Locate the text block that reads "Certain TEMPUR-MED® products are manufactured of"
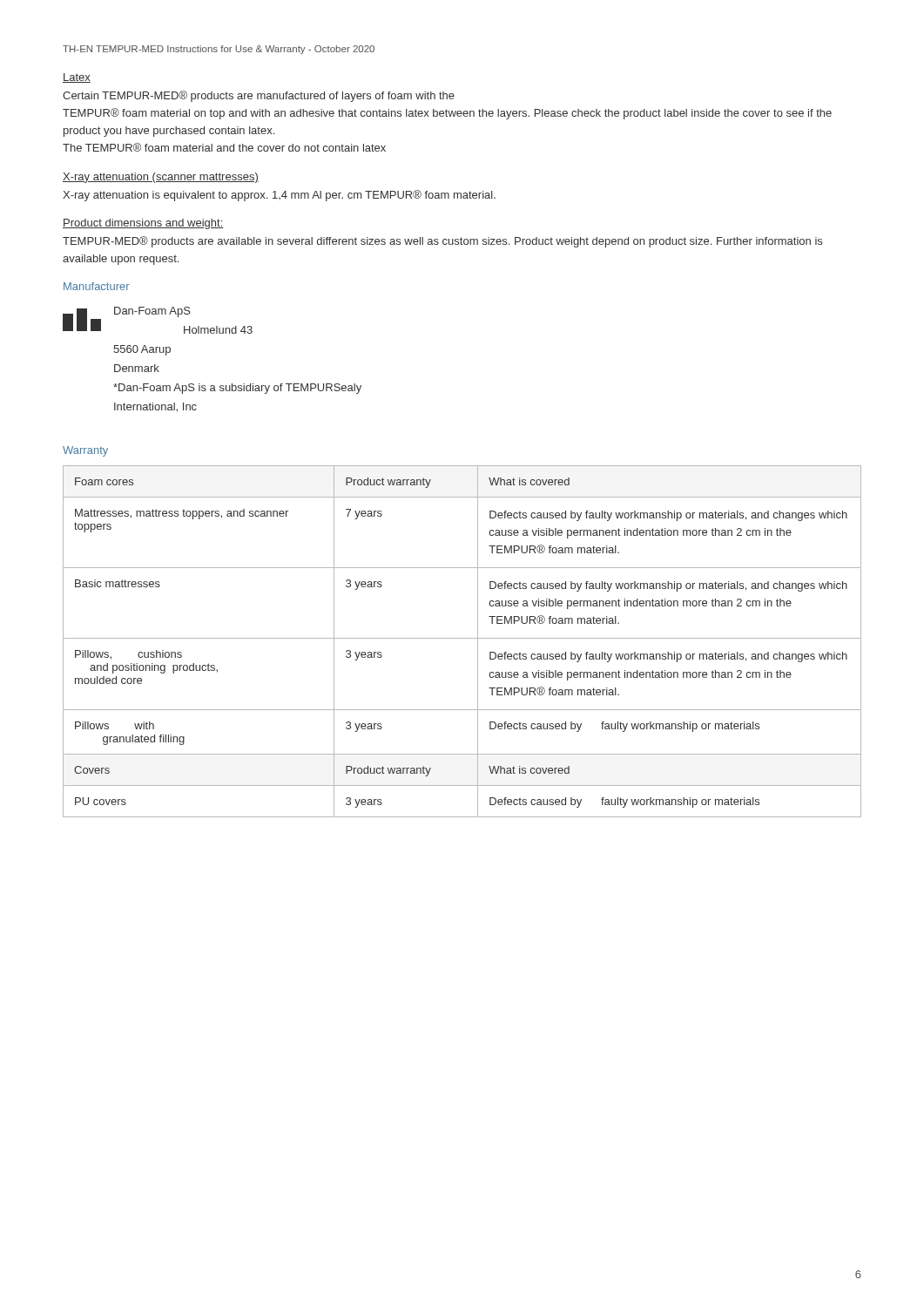Image resolution: width=924 pixels, height=1307 pixels. click(462, 122)
